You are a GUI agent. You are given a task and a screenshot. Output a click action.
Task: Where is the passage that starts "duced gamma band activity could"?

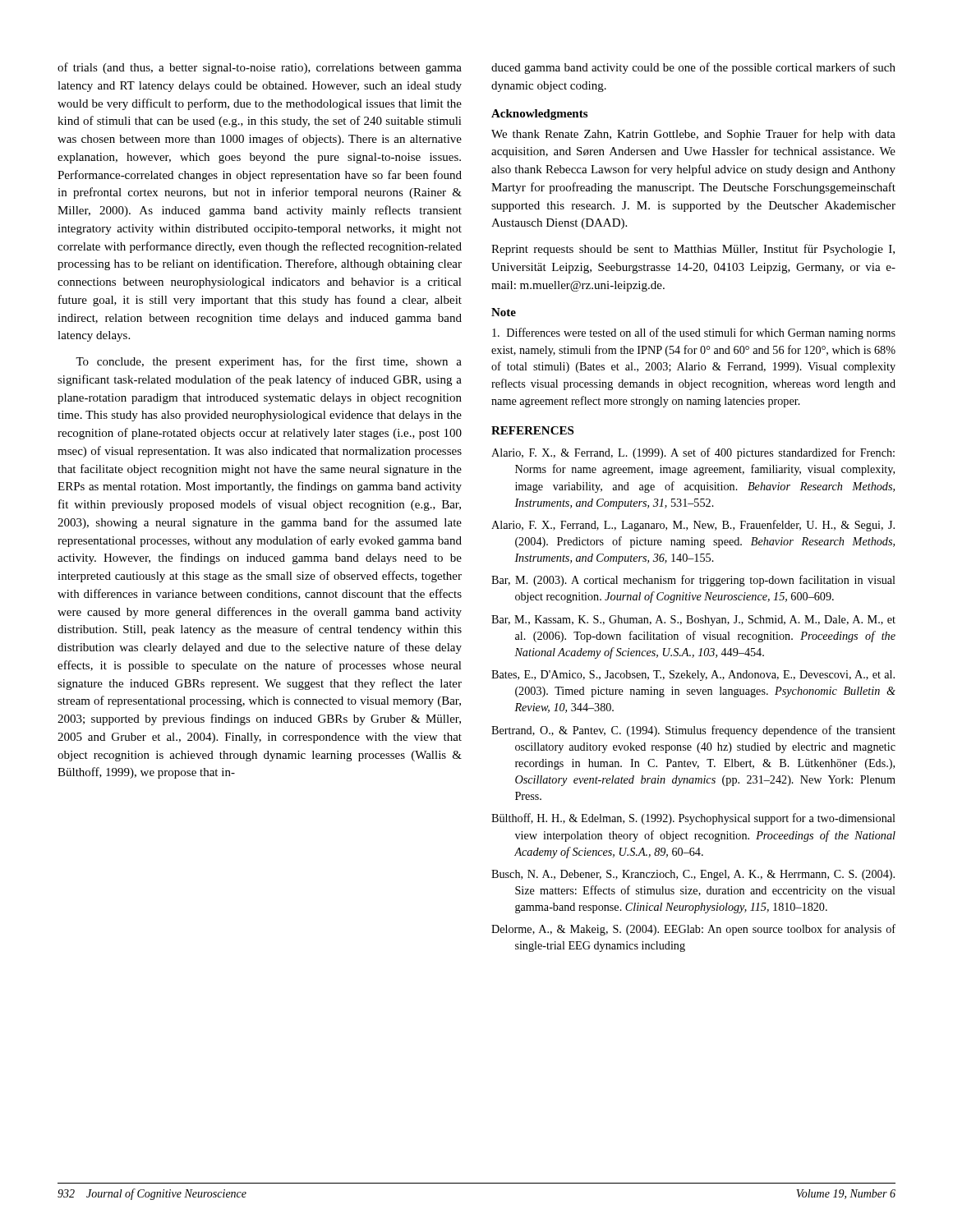coord(693,77)
